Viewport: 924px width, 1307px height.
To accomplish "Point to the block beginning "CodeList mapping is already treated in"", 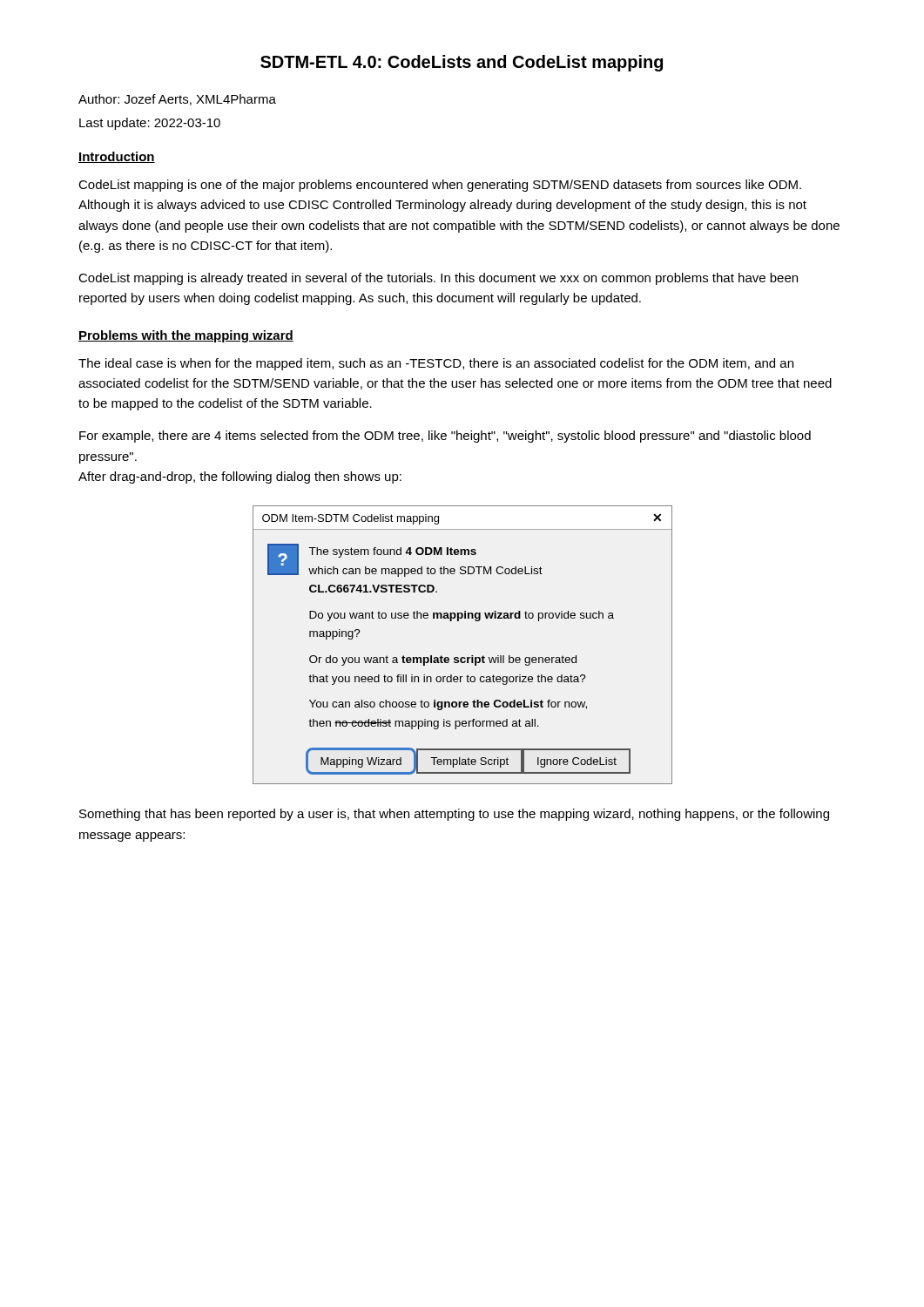I will (x=439, y=288).
